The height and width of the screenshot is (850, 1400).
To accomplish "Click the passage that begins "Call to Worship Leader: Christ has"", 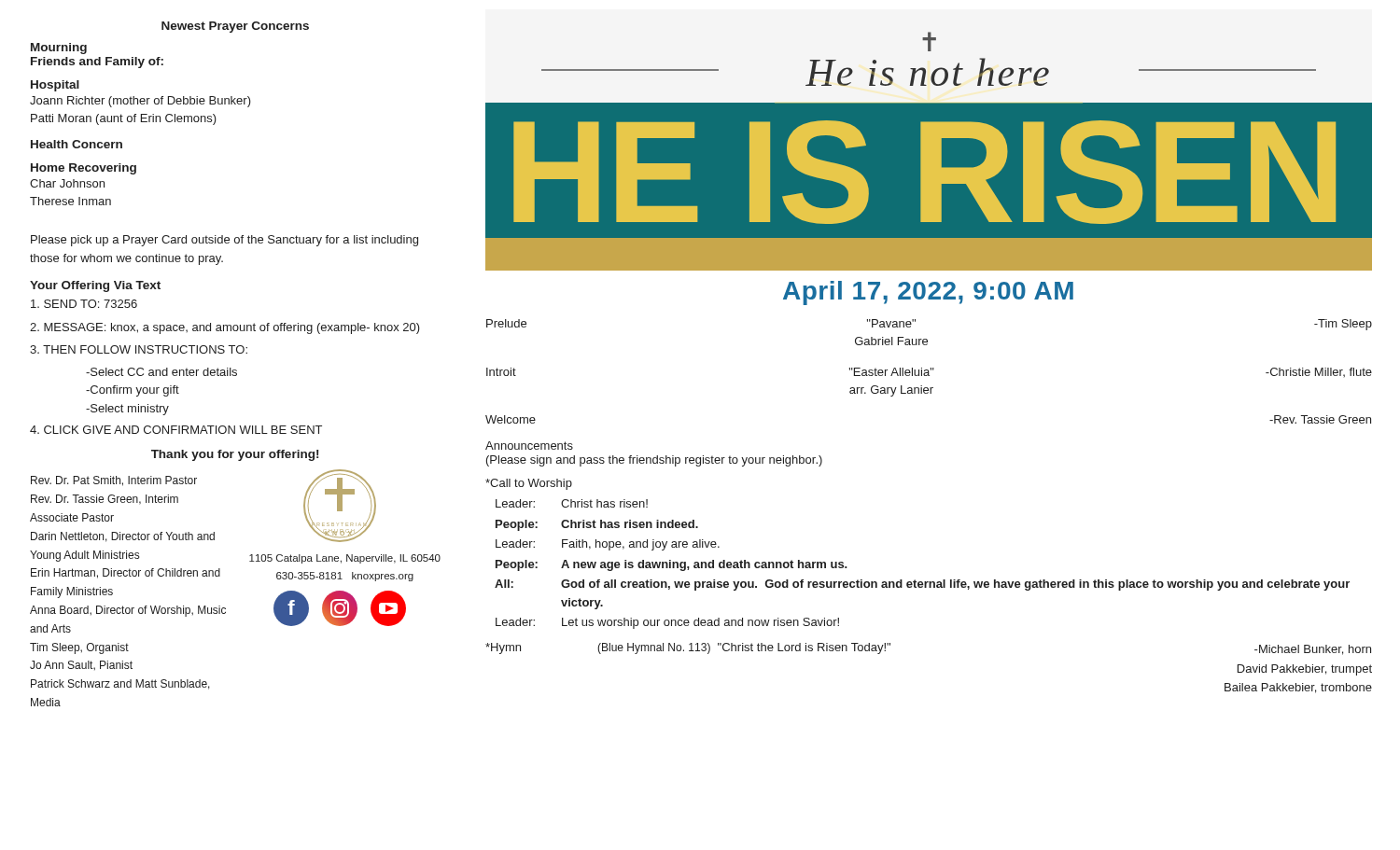I will click(x=529, y=484).
